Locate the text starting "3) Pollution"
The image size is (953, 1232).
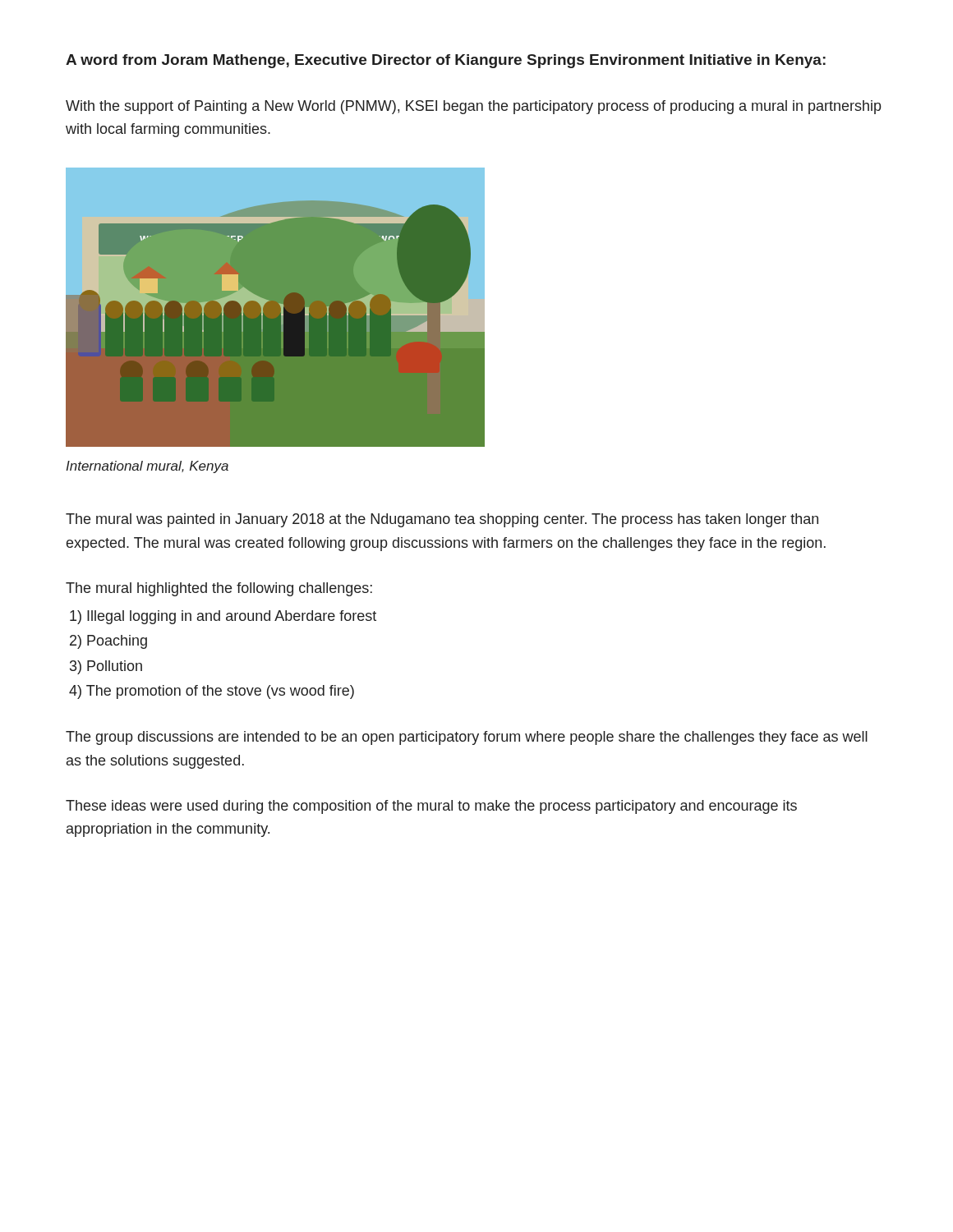point(106,666)
